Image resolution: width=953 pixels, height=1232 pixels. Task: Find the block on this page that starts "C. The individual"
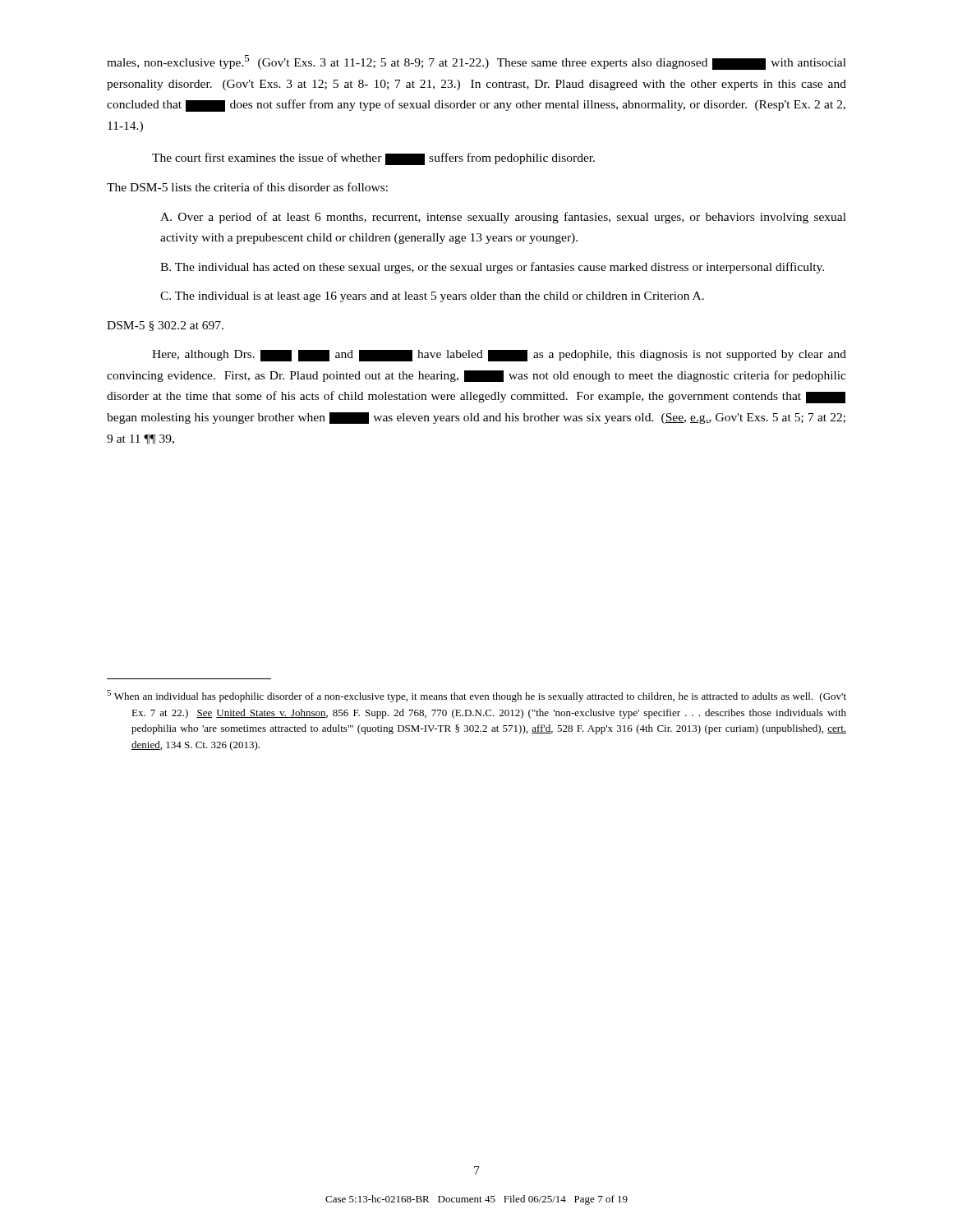(x=432, y=295)
